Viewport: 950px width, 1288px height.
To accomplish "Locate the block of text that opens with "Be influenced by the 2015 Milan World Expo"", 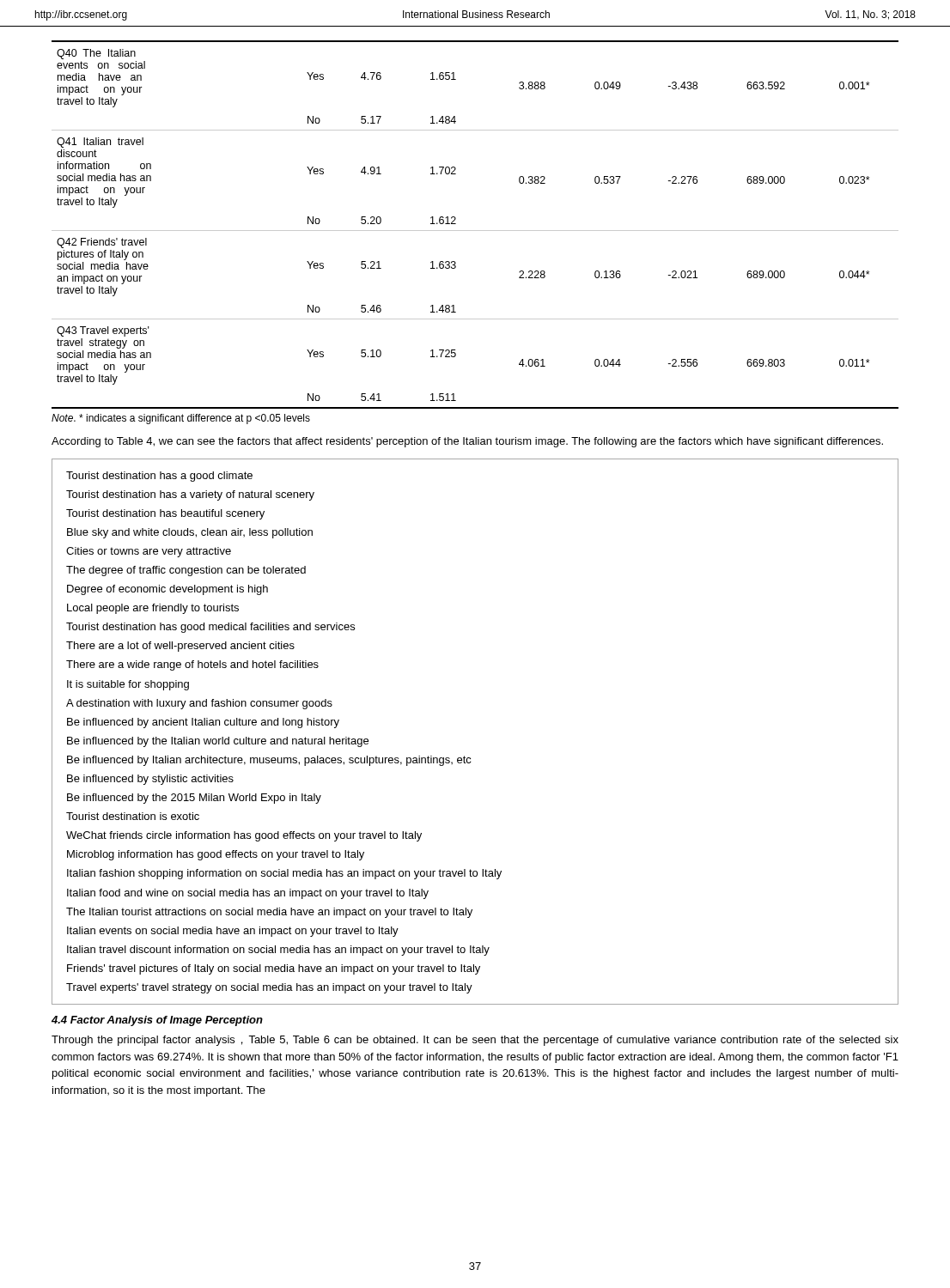I will (194, 797).
